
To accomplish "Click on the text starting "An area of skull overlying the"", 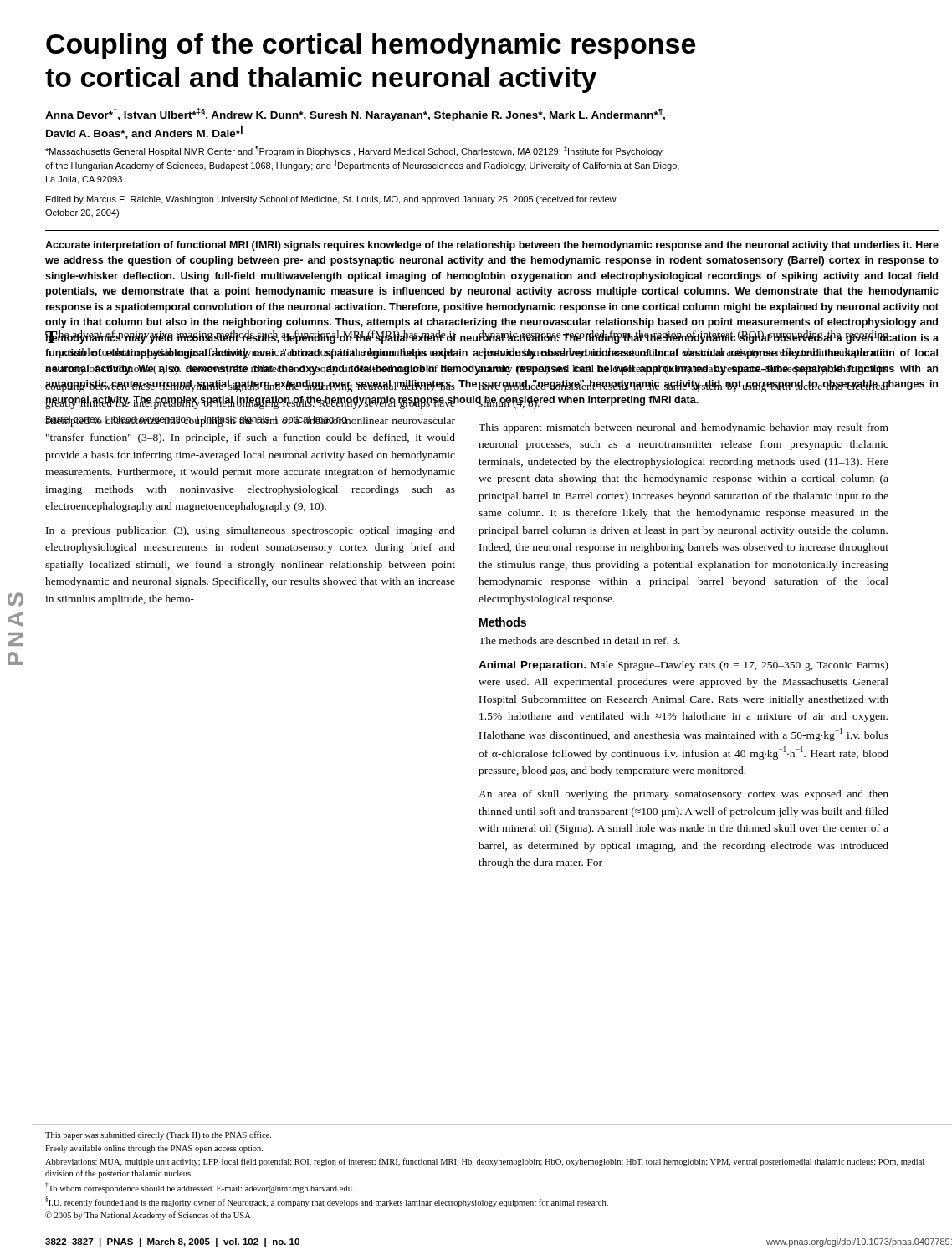I will pyautogui.click(x=683, y=829).
